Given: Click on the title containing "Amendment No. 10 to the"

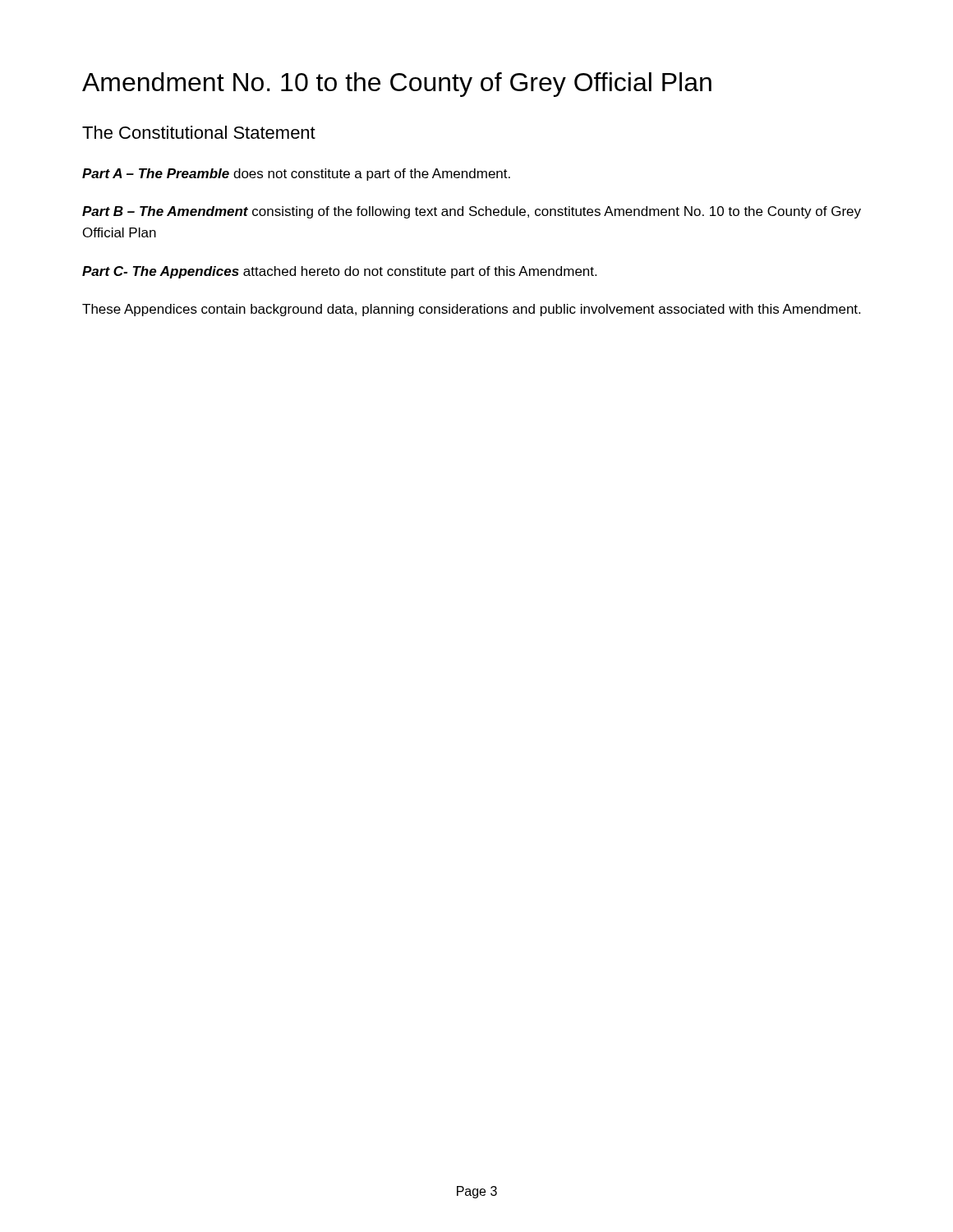Looking at the screenshot, I should pos(476,82).
